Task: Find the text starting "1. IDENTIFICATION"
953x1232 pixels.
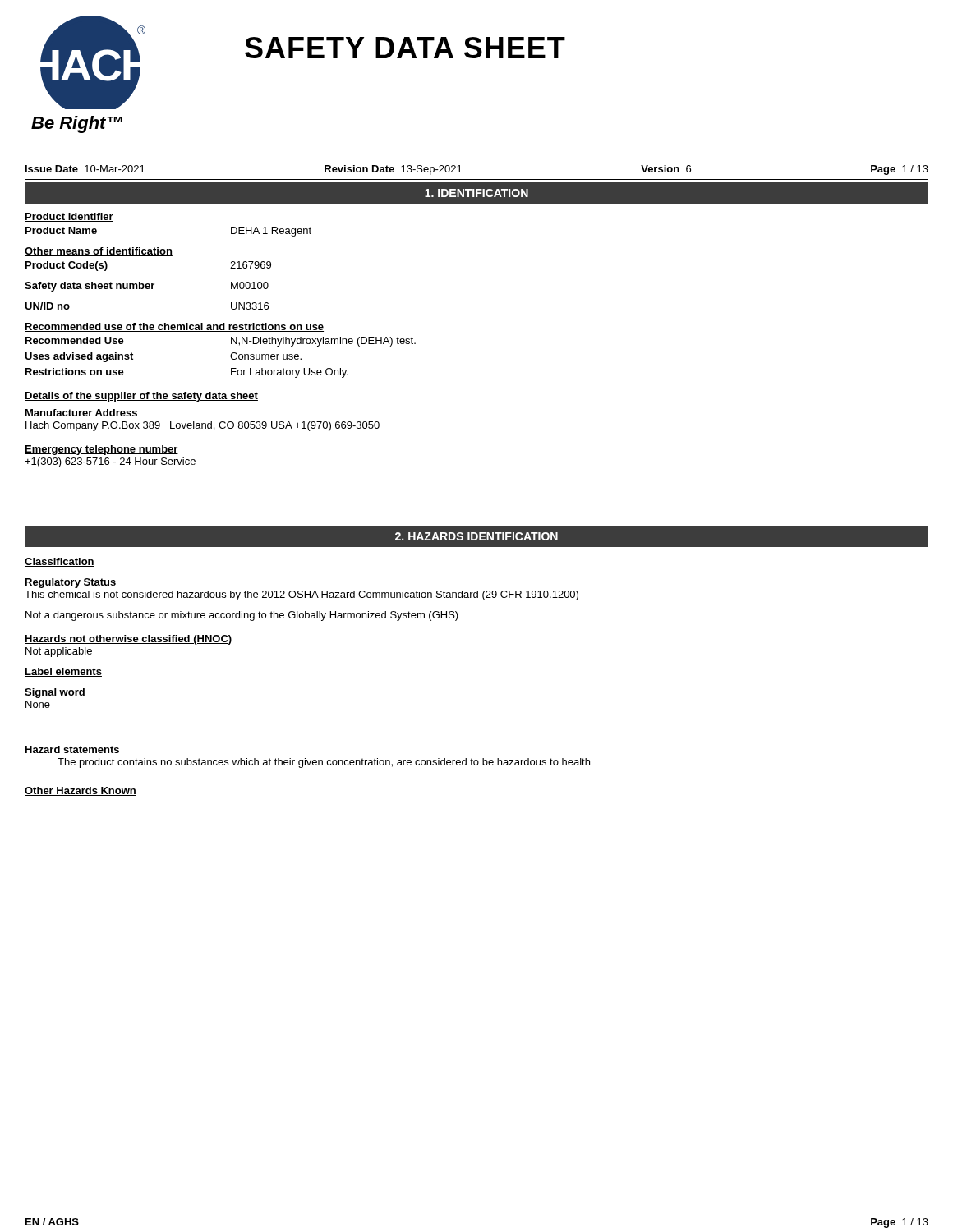Action: [476, 193]
